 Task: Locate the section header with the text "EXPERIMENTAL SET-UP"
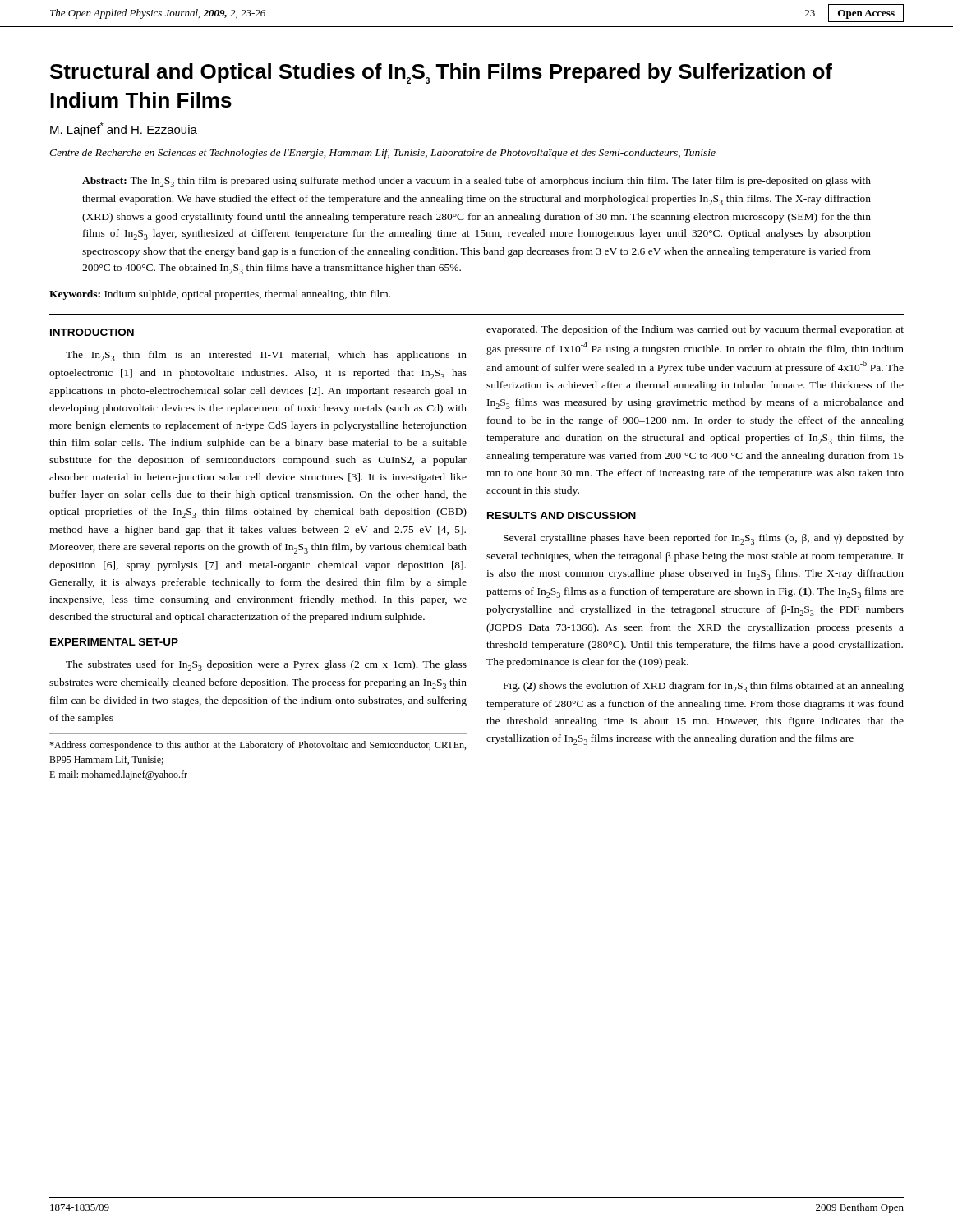pyautogui.click(x=114, y=642)
